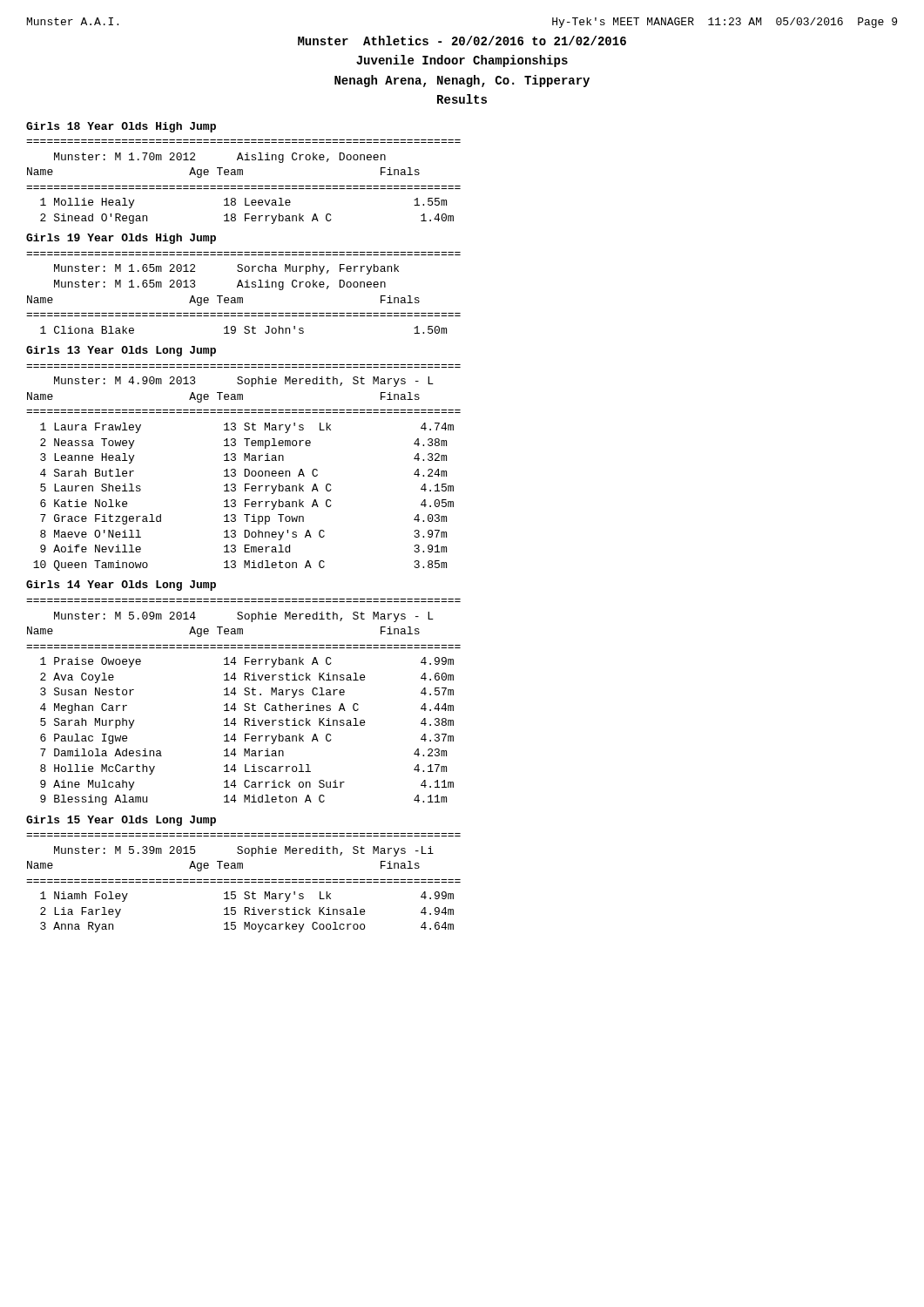Point to the text starting "Girls 13 Year"
924x1307 pixels.
[x=121, y=351]
